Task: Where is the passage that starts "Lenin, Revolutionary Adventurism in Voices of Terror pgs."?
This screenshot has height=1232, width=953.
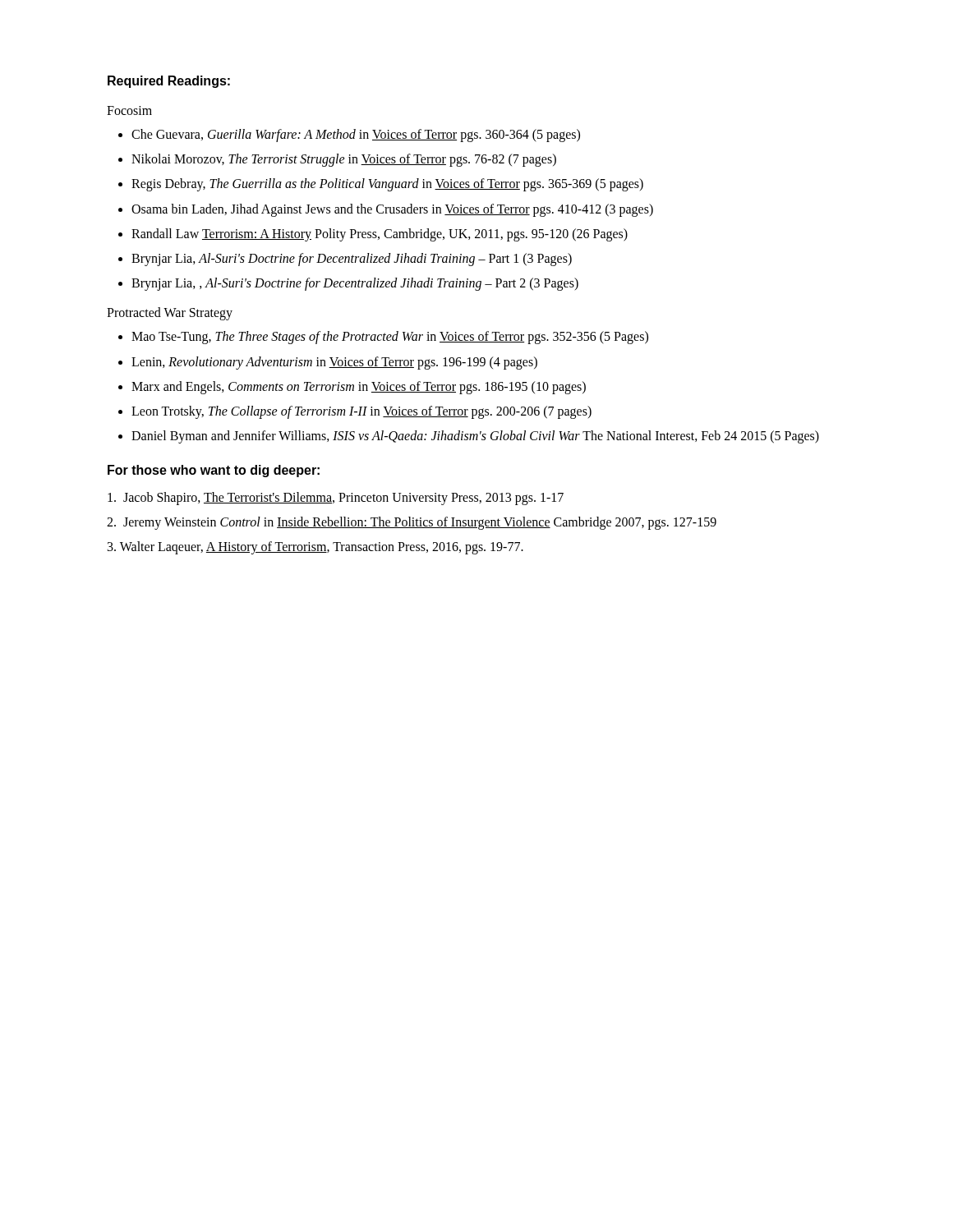Action: point(335,361)
